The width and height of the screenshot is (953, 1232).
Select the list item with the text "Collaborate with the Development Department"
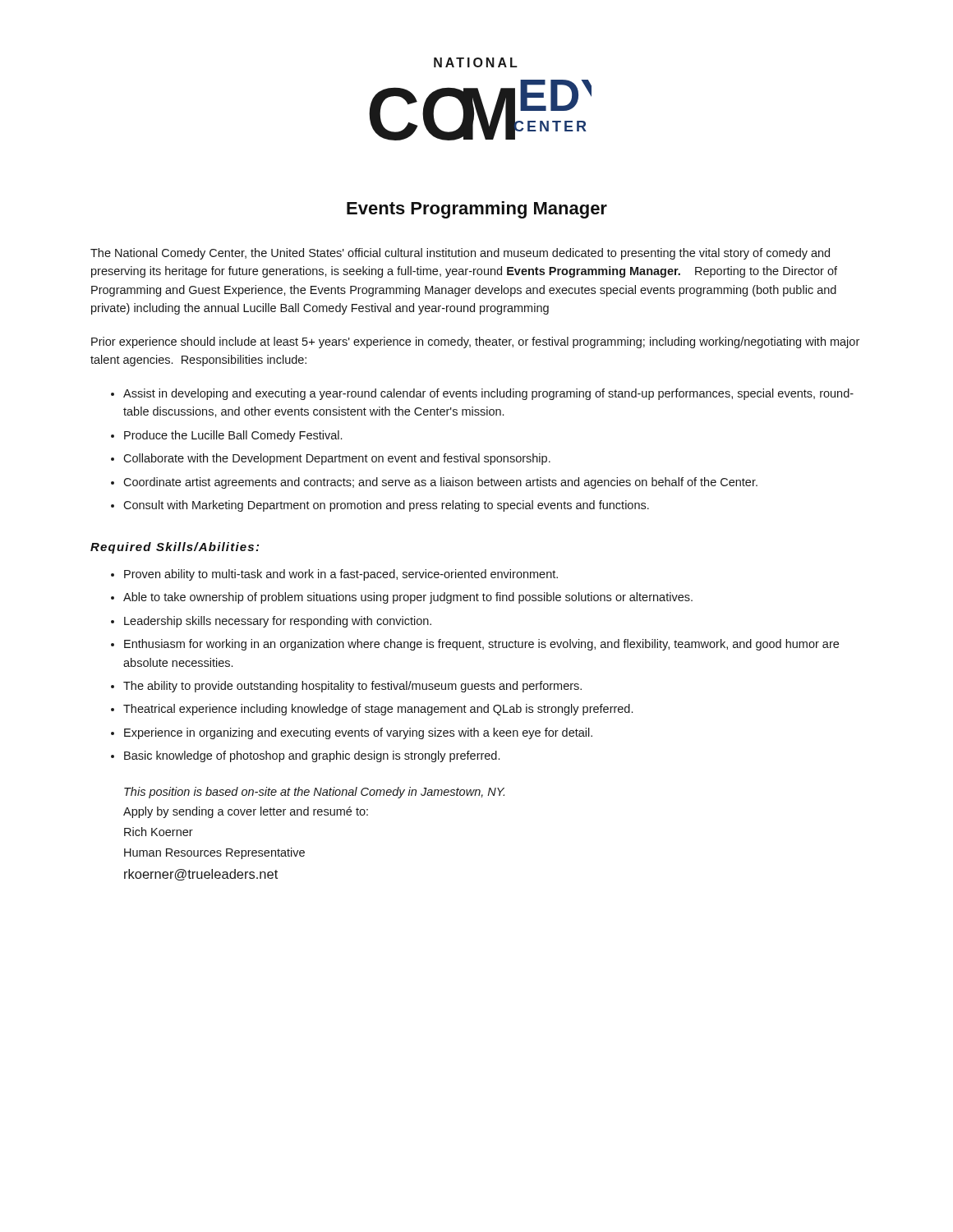tap(337, 458)
